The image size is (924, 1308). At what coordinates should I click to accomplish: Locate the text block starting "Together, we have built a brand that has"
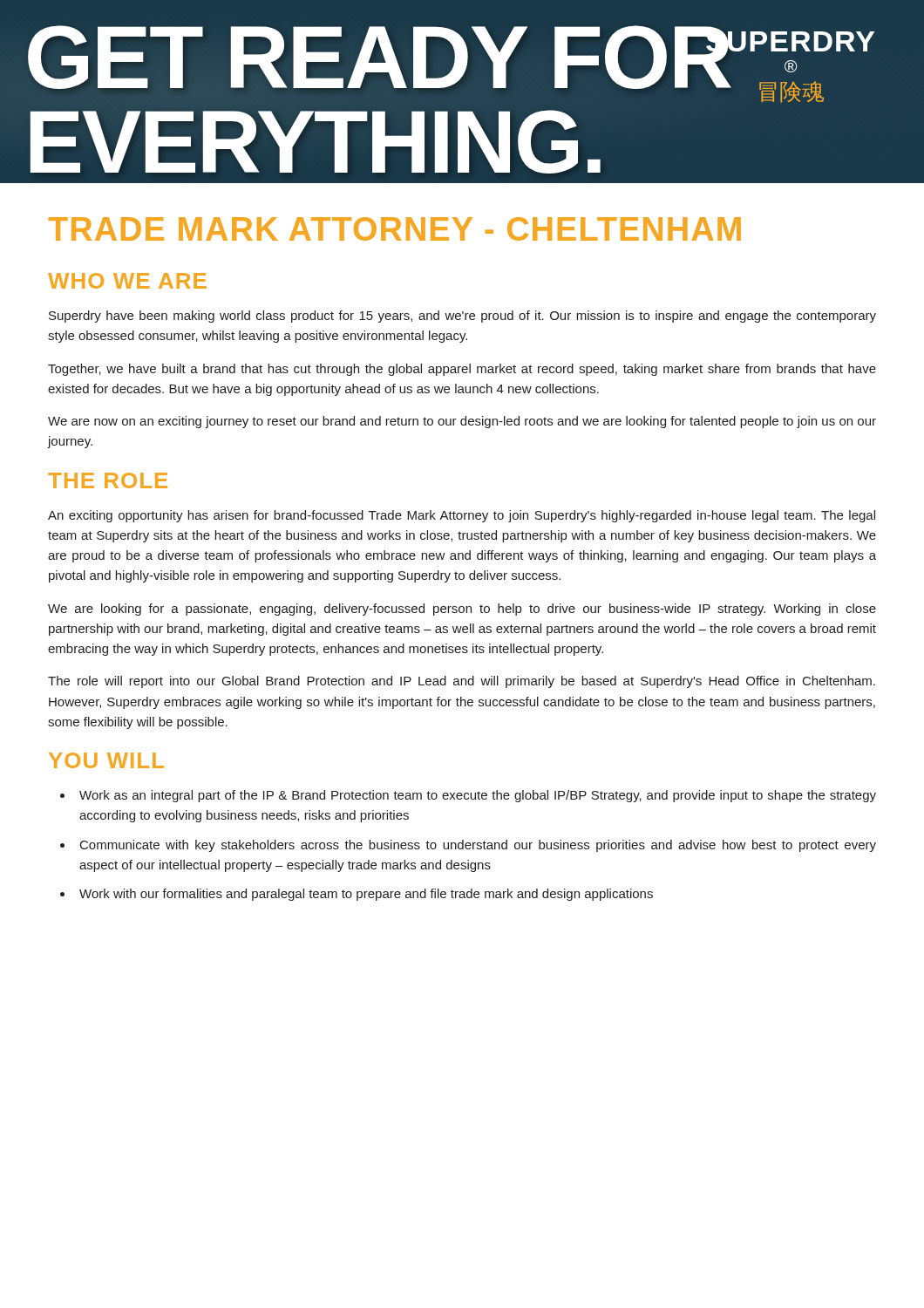tap(462, 378)
